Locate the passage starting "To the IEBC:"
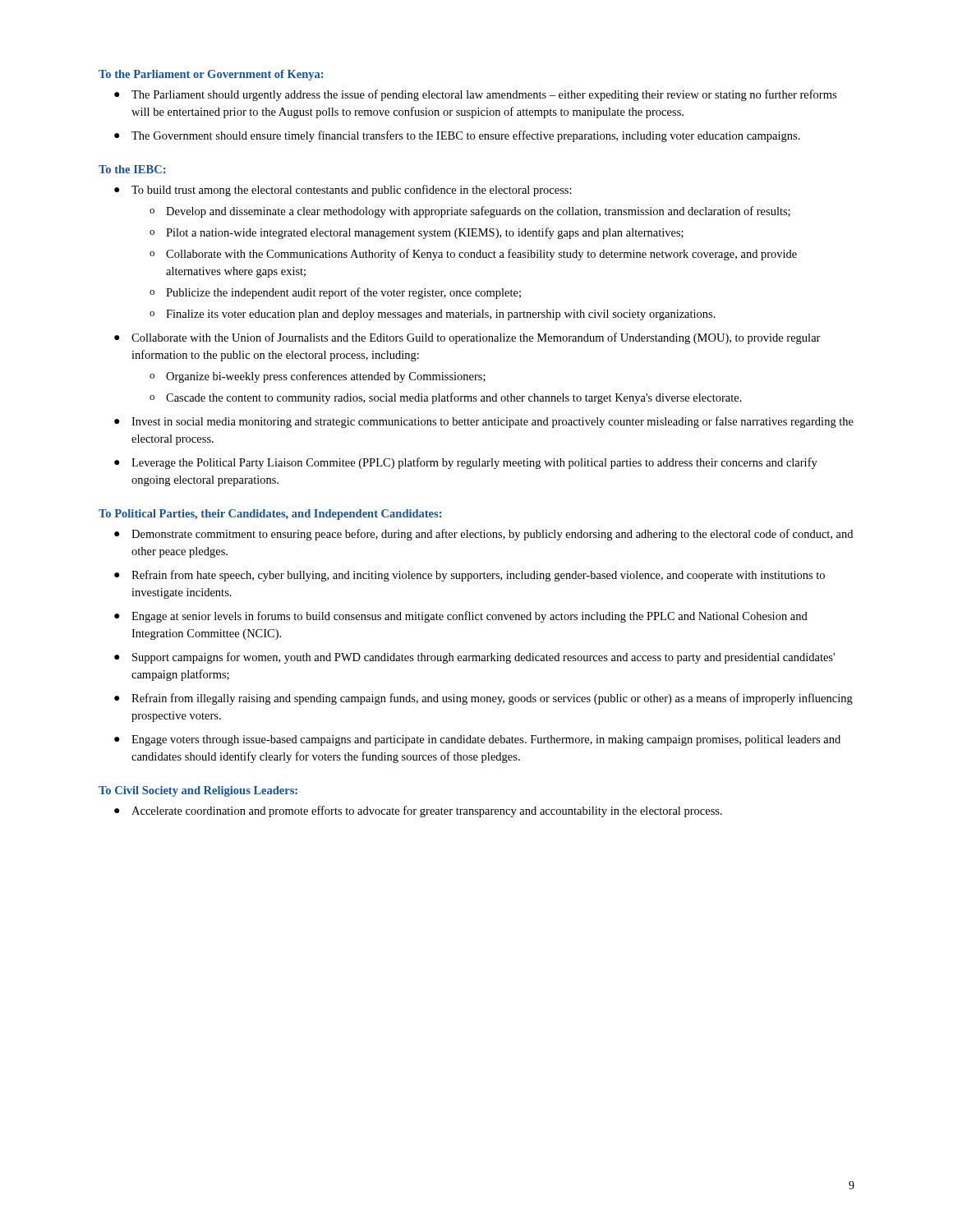This screenshot has height=1232, width=953. coord(132,169)
